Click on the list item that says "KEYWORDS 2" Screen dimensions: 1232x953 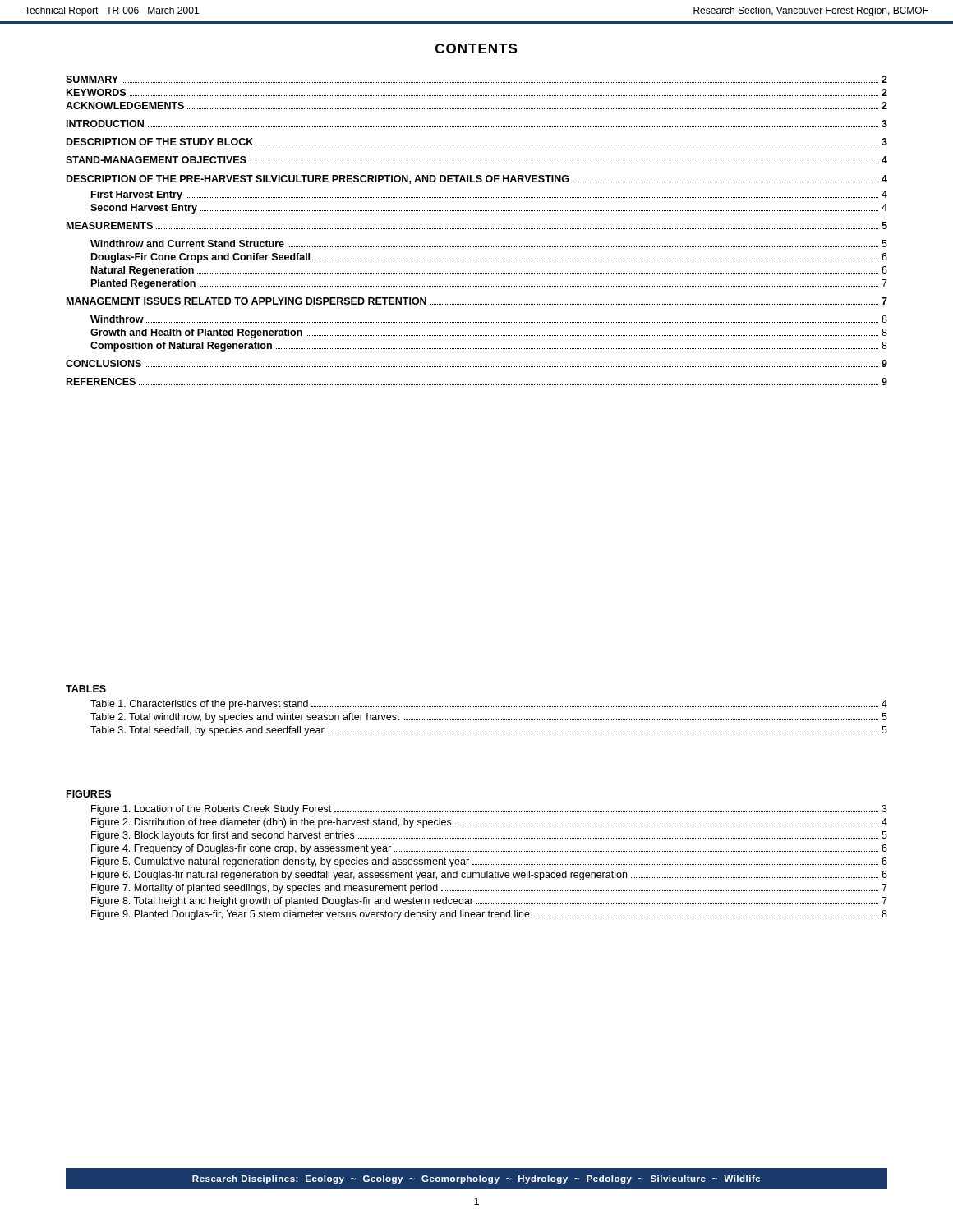click(476, 93)
